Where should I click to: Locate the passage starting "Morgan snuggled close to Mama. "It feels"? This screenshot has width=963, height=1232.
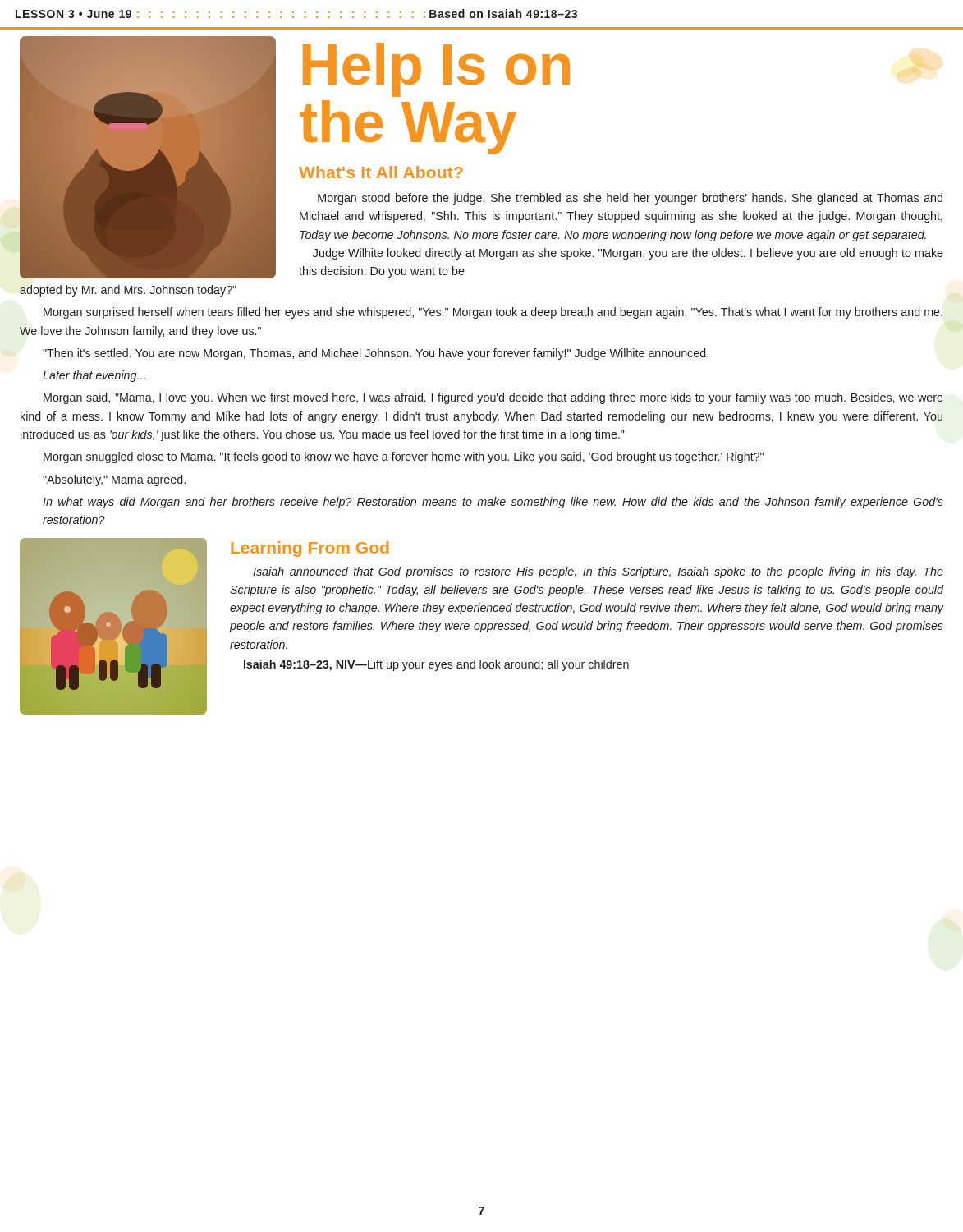(x=403, y=457)
